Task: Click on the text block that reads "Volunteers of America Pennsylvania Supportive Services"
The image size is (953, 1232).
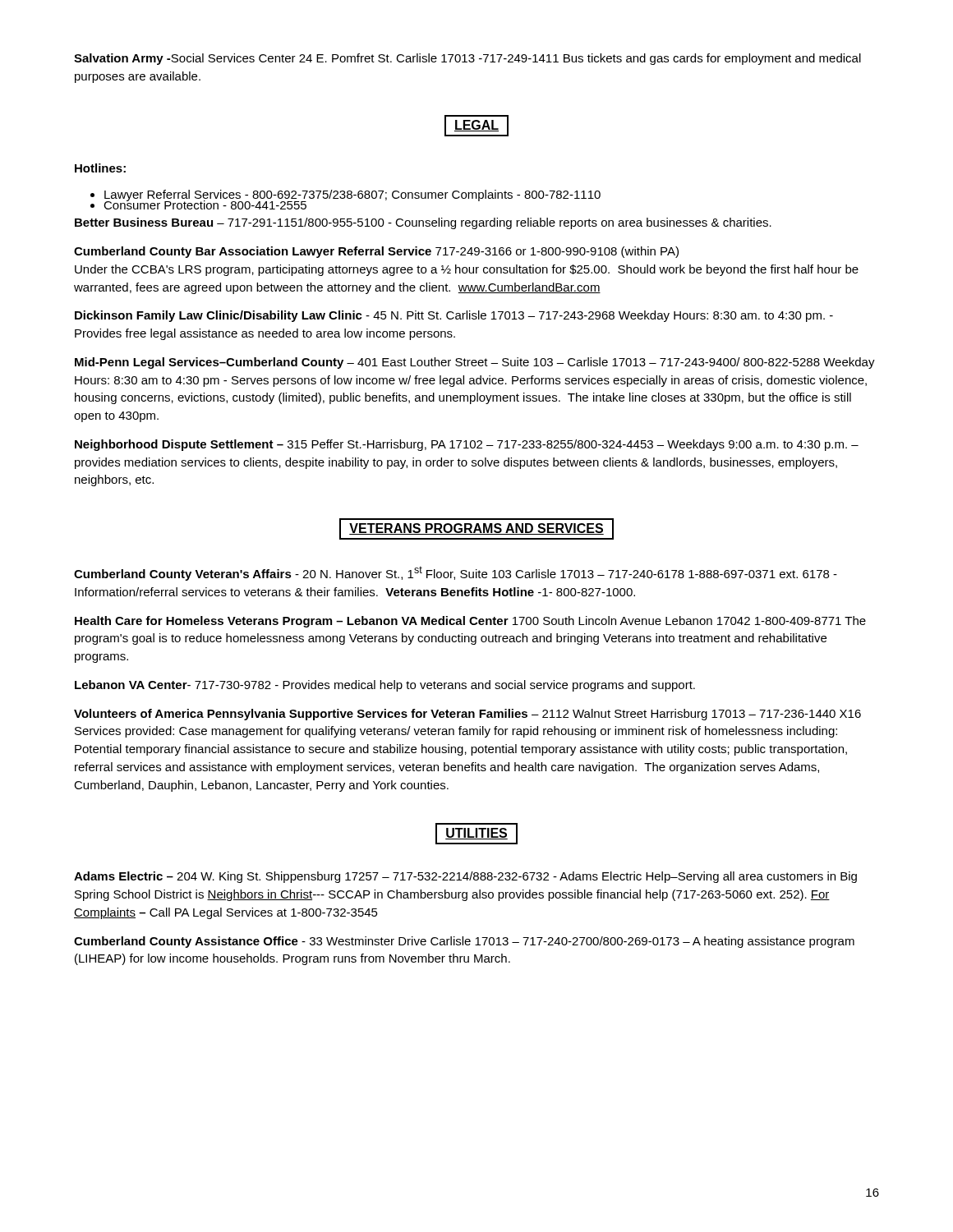Action: [469, 749]
